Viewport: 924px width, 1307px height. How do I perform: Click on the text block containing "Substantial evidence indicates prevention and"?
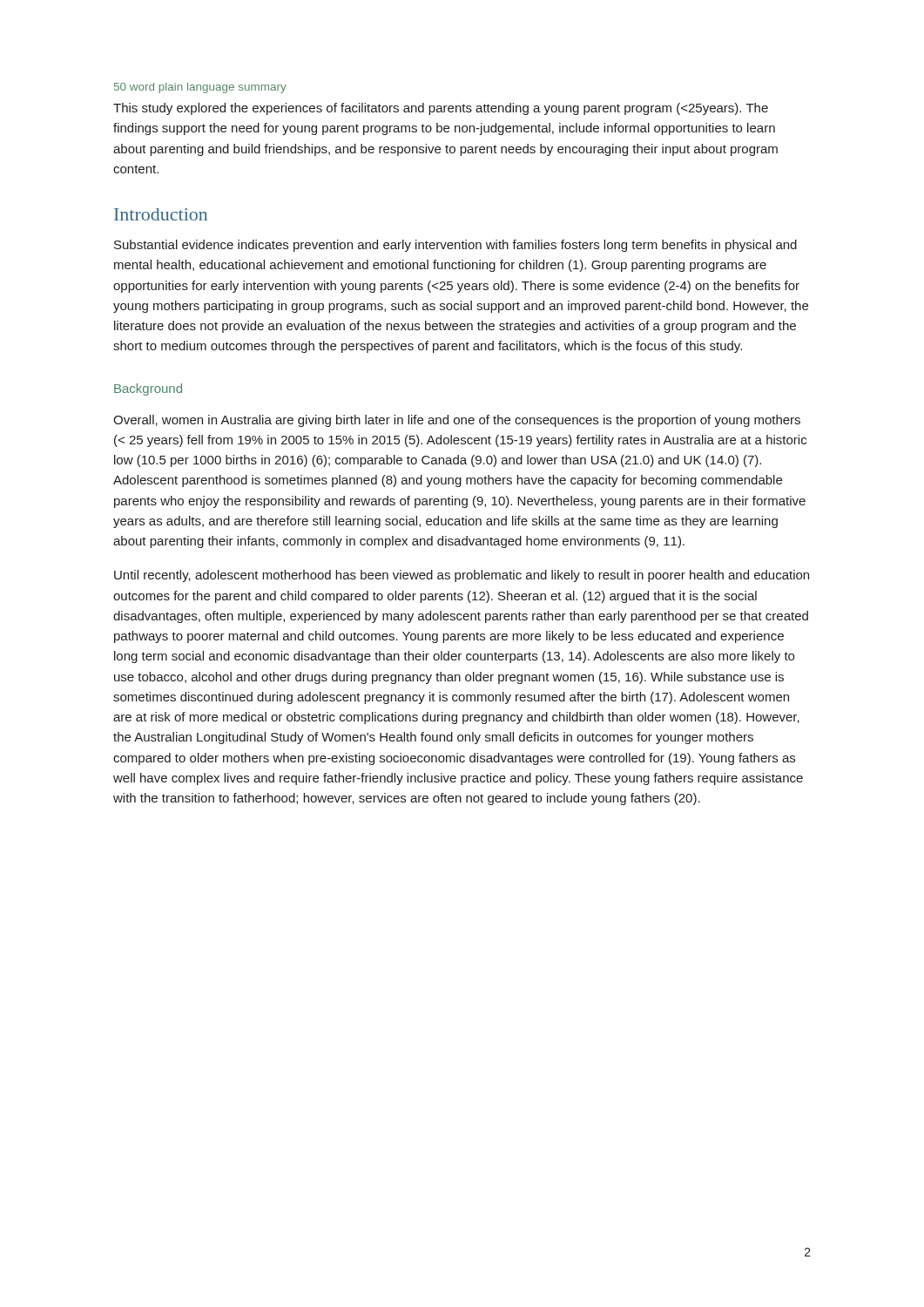(x=462, y=295)
